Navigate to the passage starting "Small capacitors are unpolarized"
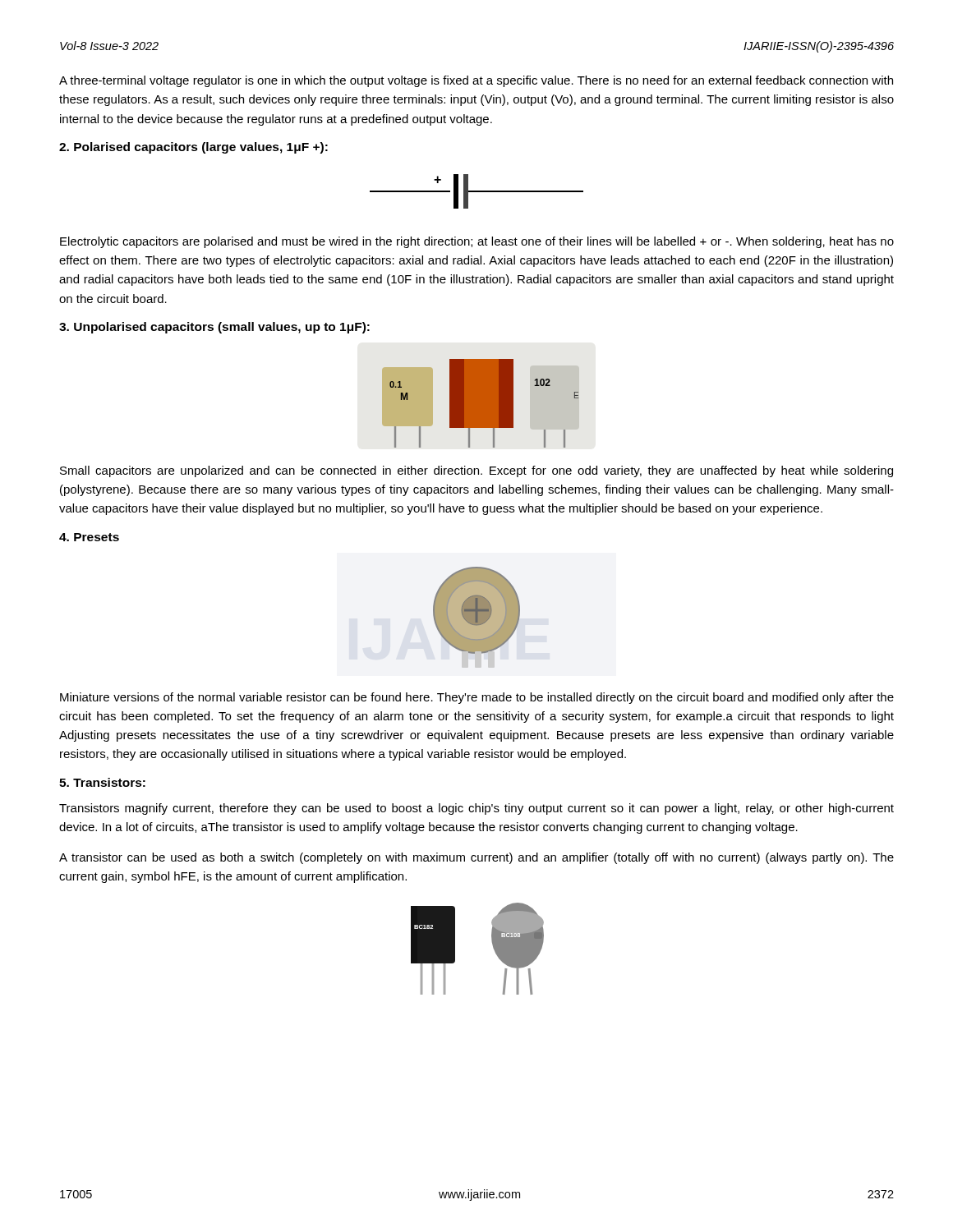The width and height of the screenshot is (953, 1232). (x=476, y=489)
